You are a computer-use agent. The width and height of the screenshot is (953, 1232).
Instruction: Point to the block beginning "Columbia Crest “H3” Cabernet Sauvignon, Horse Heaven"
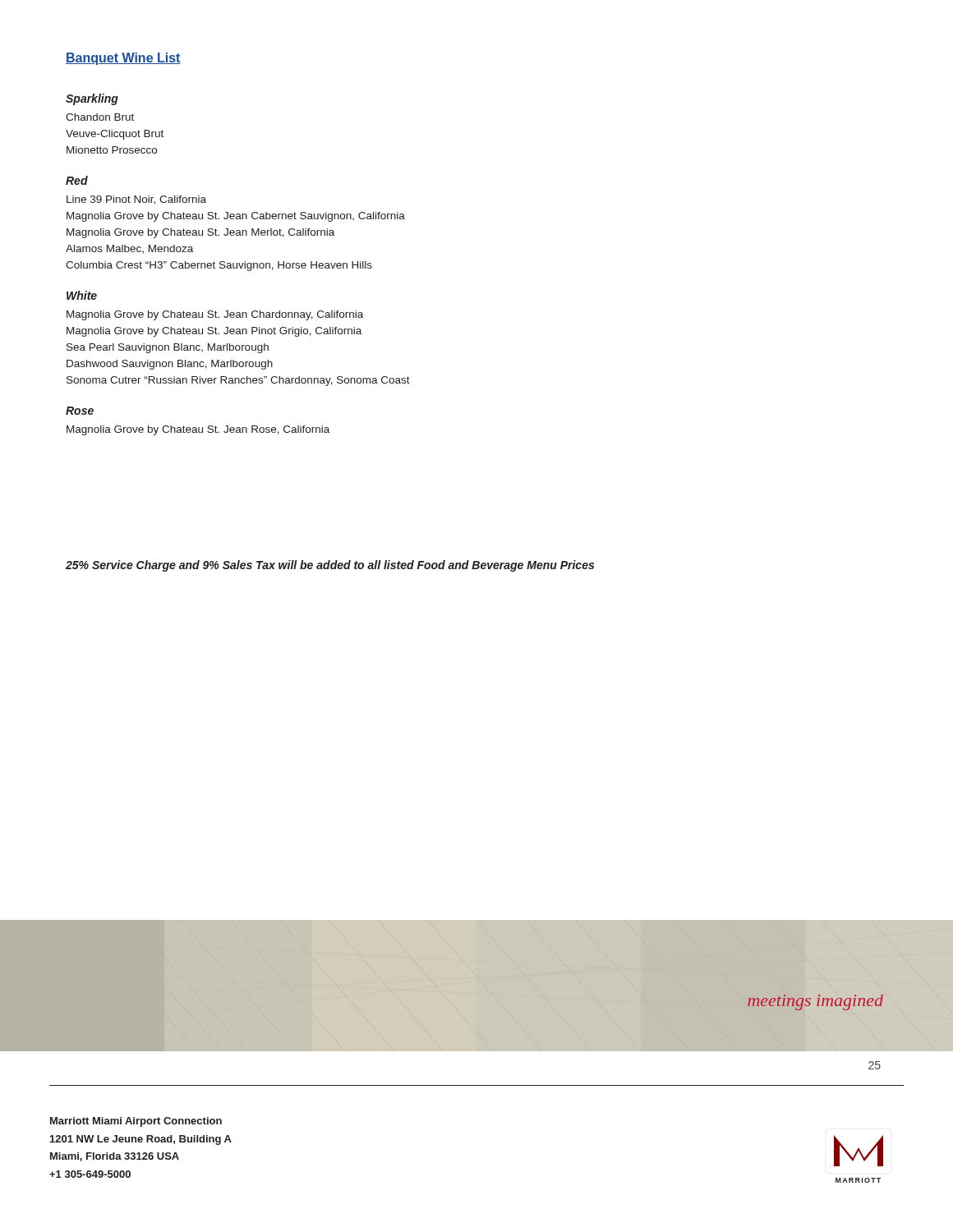219,265
